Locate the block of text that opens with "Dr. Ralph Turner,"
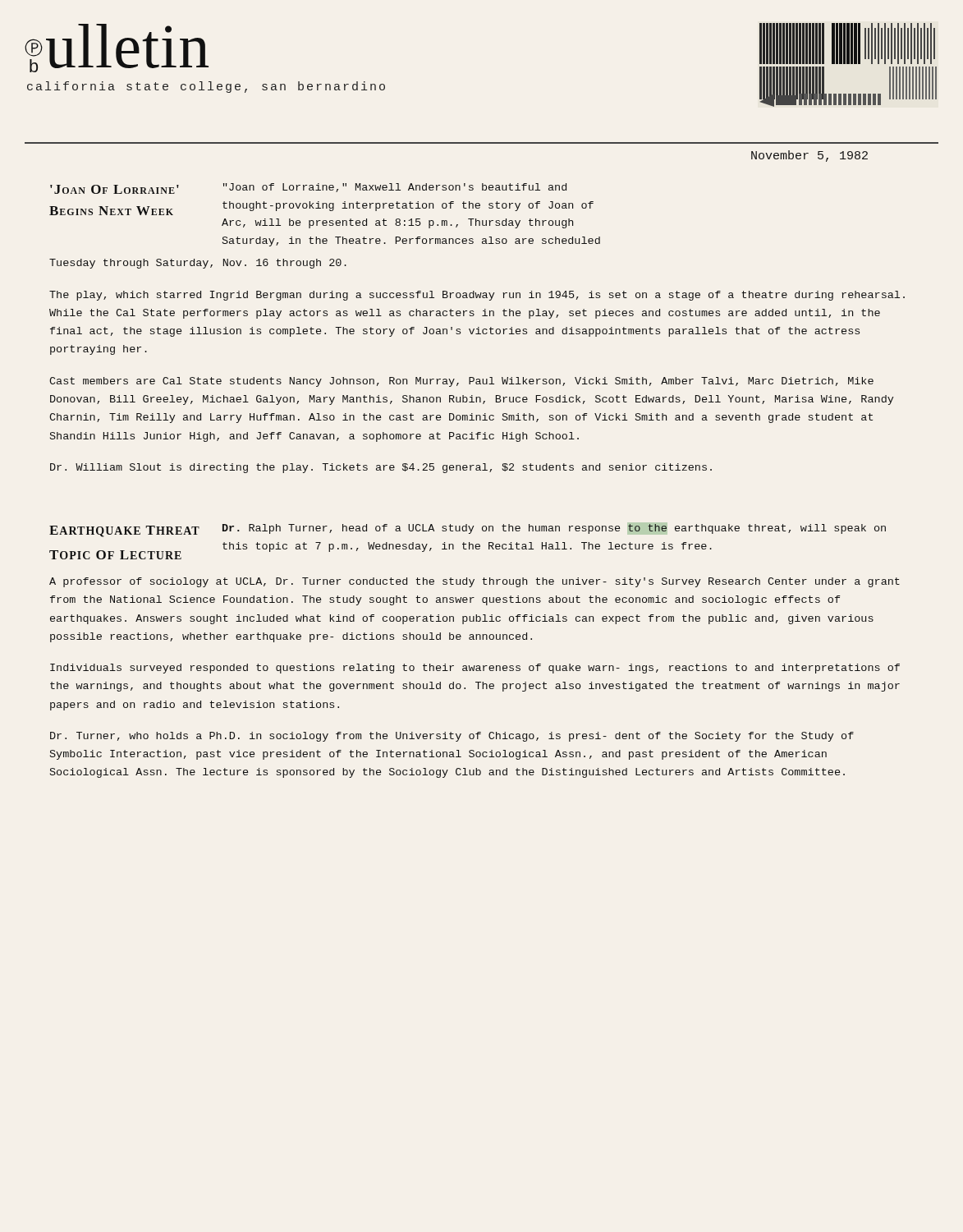The image size is (963, 1232). (554, 537)
